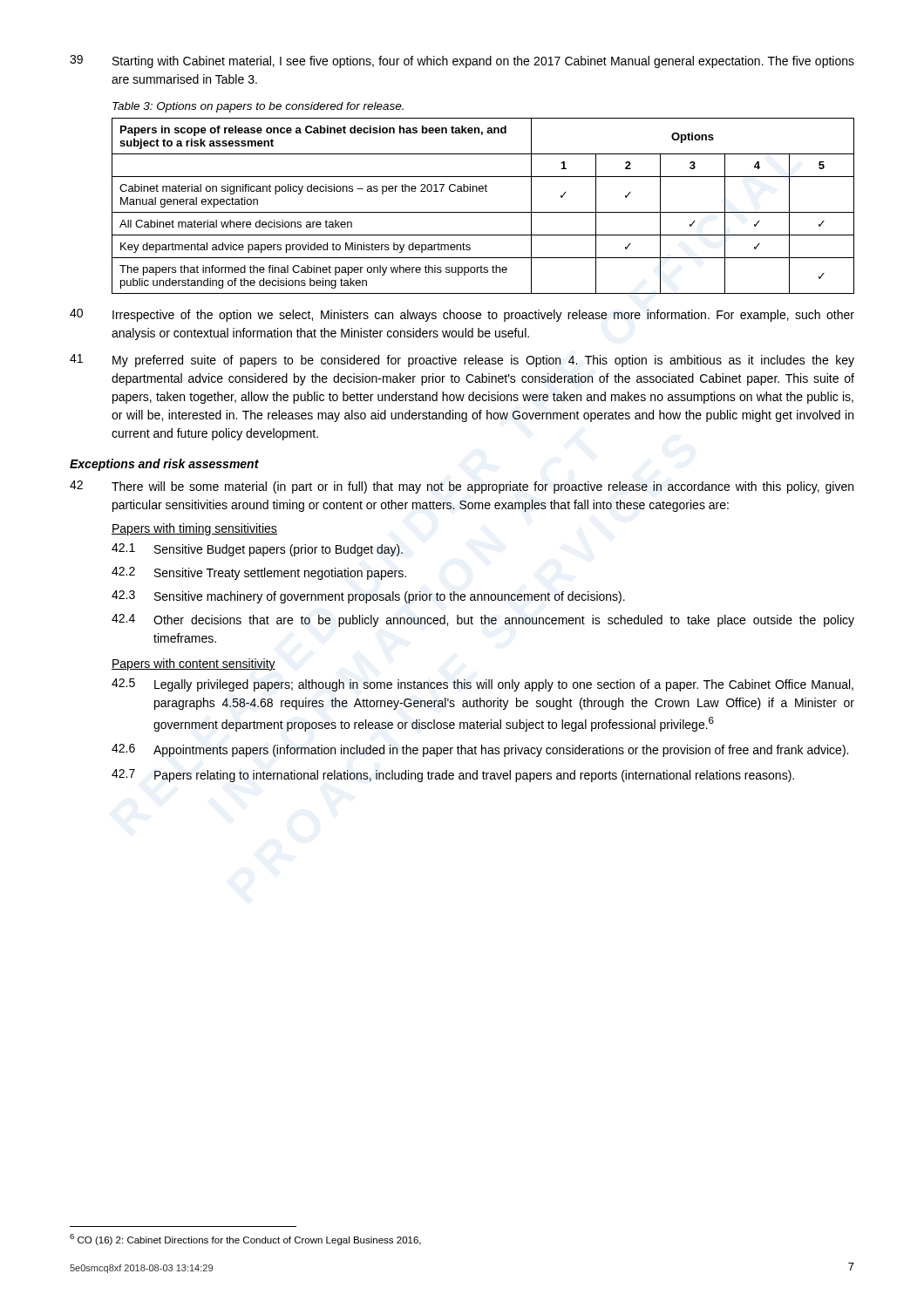Point to "42.2 Sensitive Treaty settlement negotiation papers."
This screenshot has height=1308, width=924.
[x=259, y=573]
